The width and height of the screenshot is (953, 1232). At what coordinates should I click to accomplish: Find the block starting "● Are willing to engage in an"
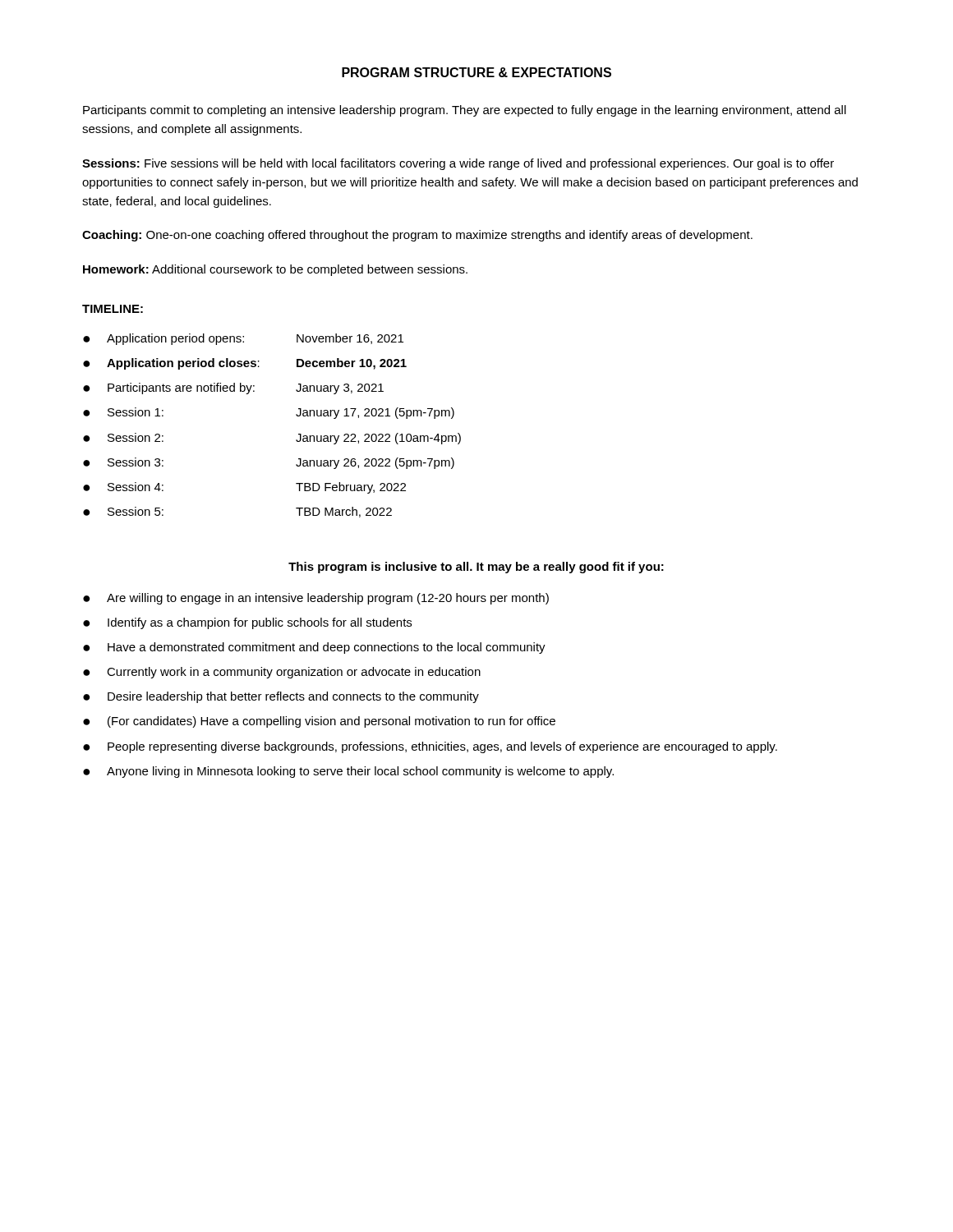coord(476,598)
